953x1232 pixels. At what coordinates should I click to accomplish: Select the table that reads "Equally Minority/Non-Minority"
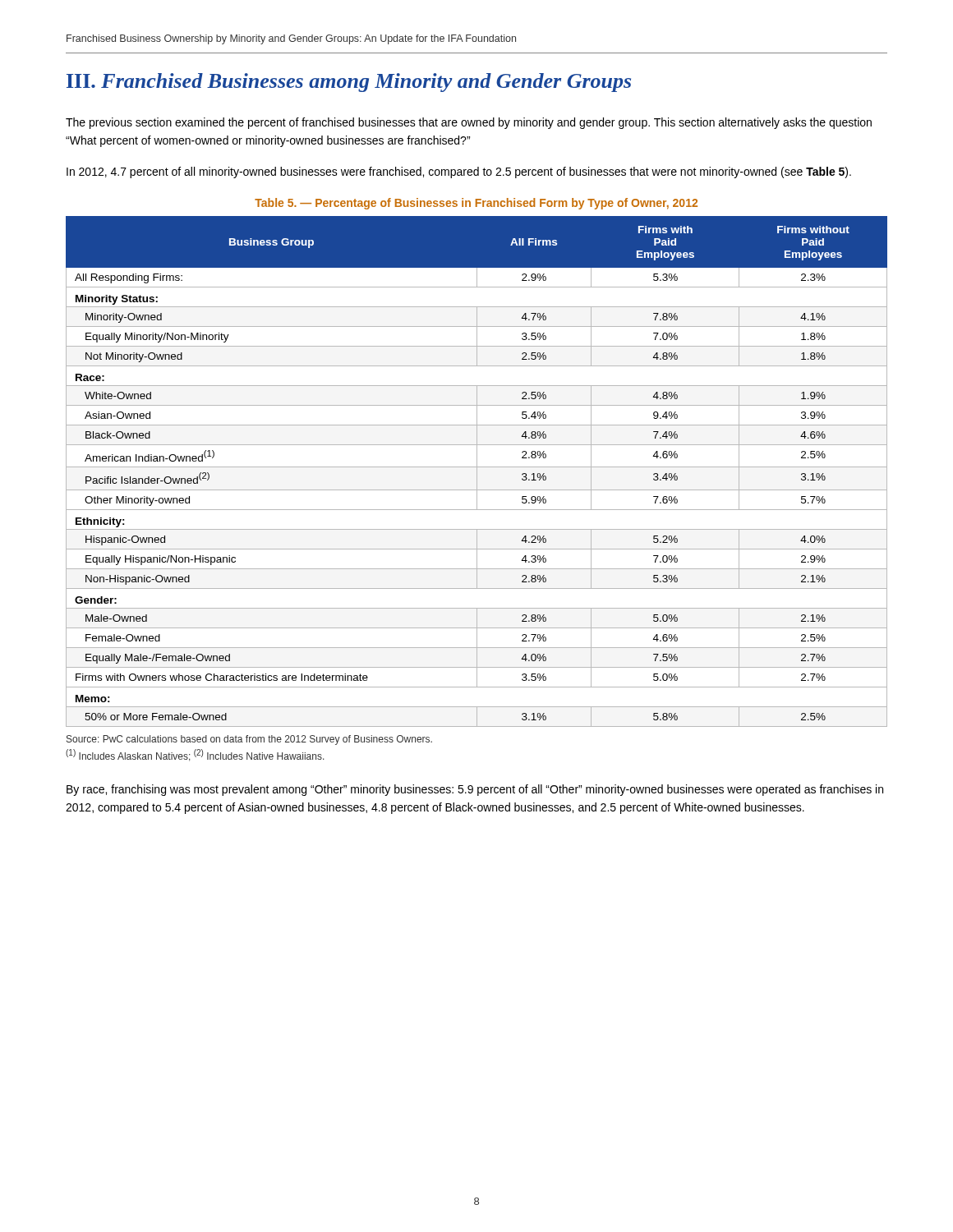click(x=476, y=471)
